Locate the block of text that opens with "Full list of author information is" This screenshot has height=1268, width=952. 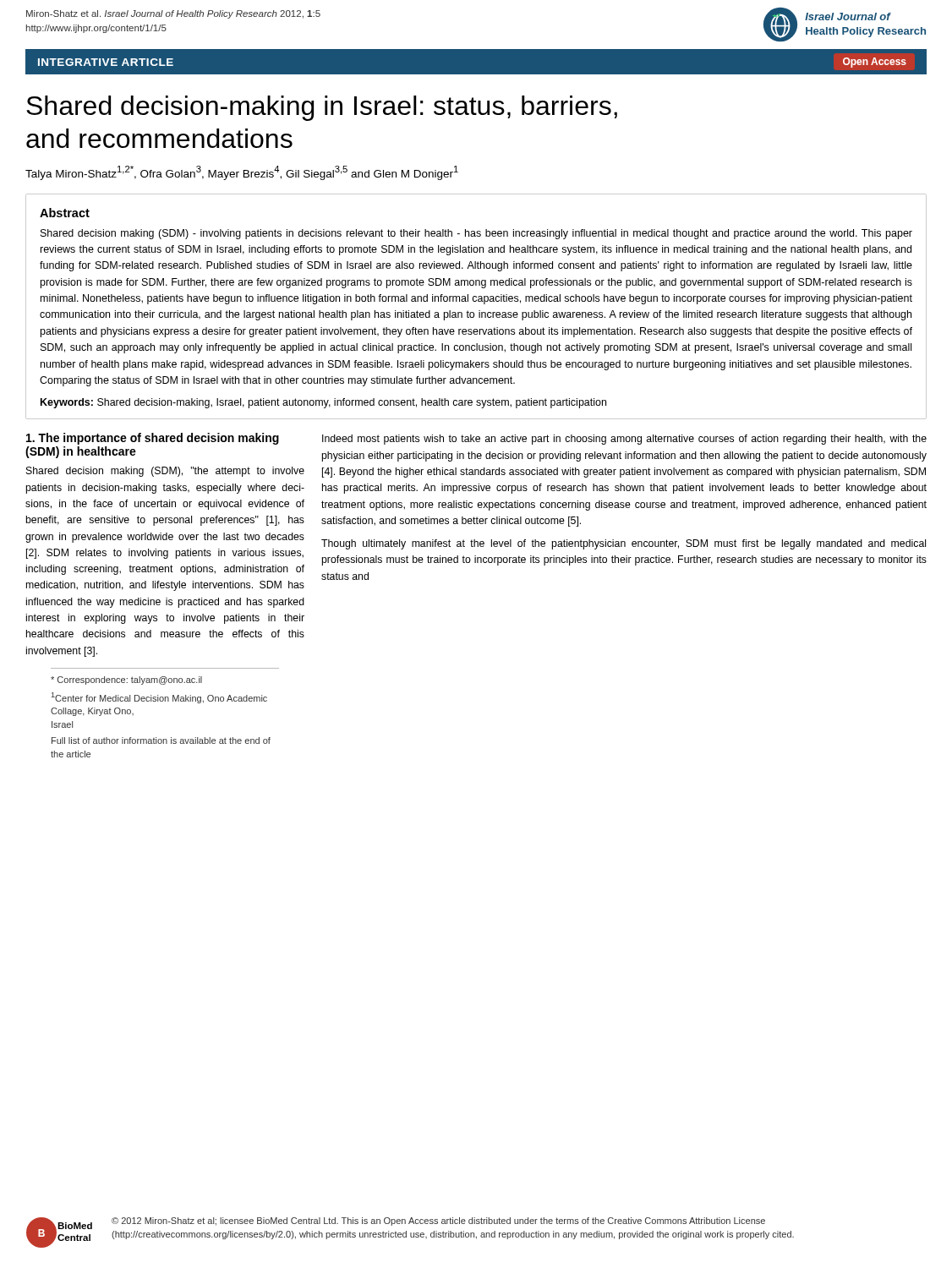161,747
